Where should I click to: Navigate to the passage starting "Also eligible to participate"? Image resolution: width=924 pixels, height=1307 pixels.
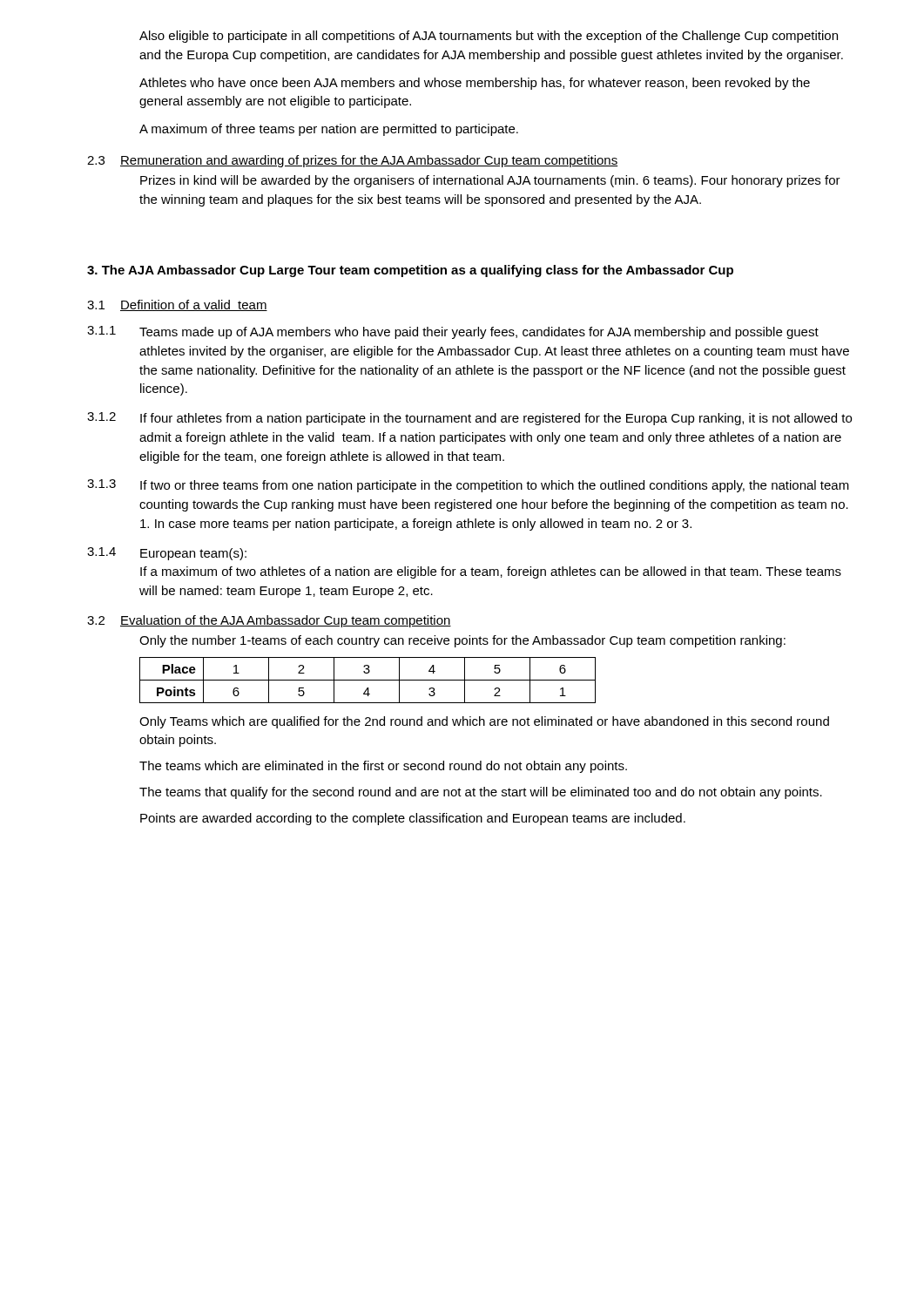[x=496, y=45]
